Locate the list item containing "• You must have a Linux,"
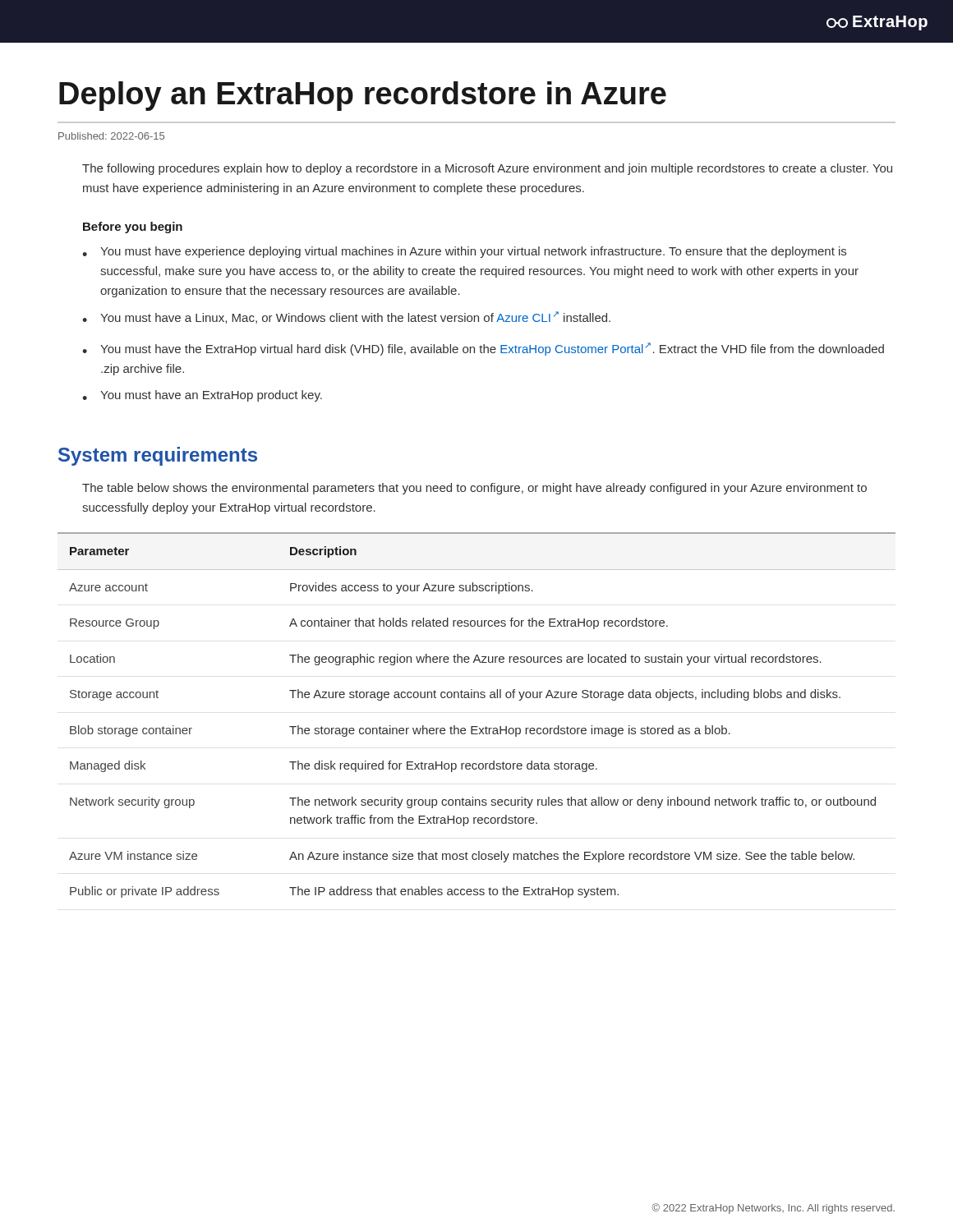This screenshot has width=953, height=1232. pyautogui.click(x=489, y=320)
